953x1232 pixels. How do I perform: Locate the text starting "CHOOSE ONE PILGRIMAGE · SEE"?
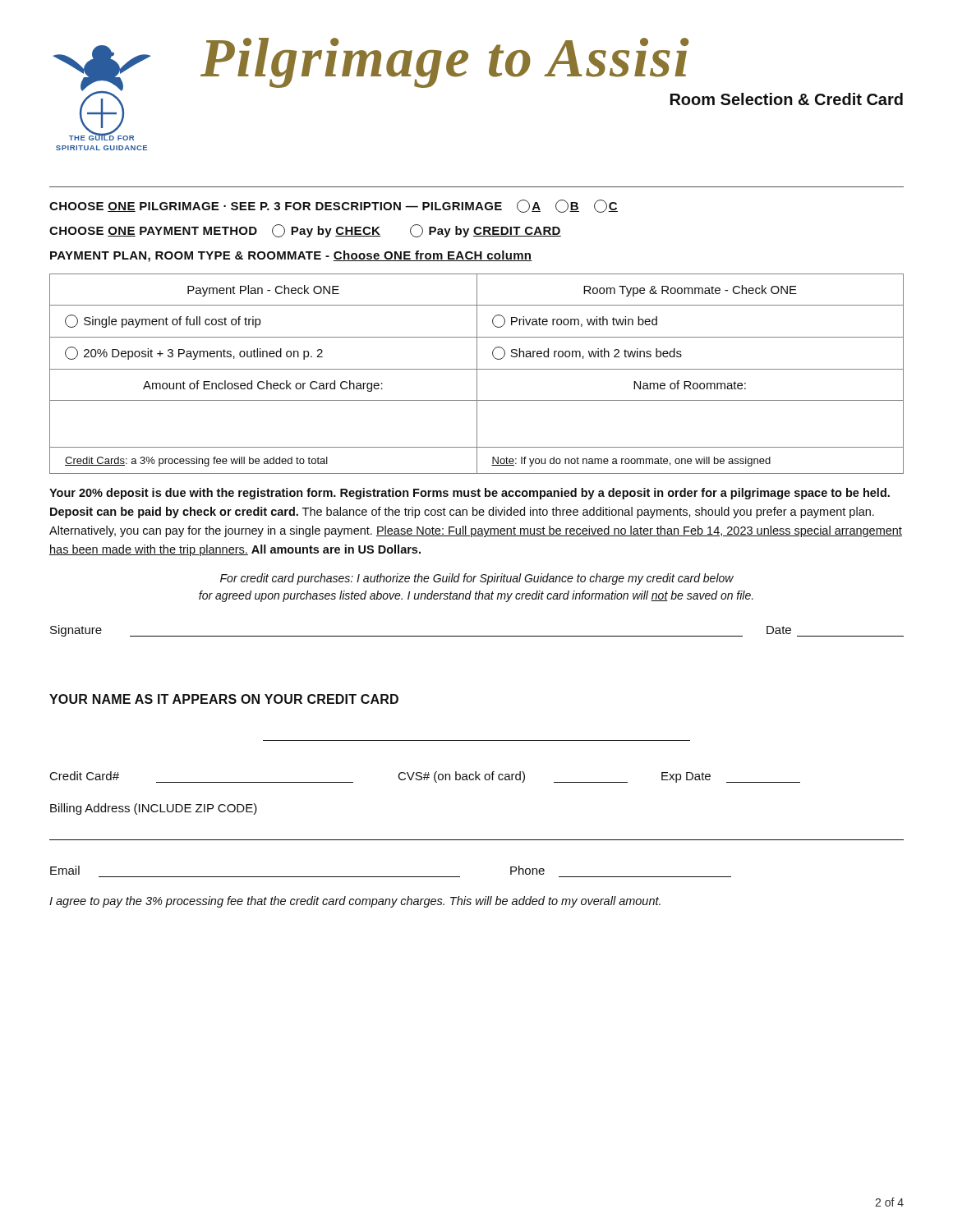[334, 205]
